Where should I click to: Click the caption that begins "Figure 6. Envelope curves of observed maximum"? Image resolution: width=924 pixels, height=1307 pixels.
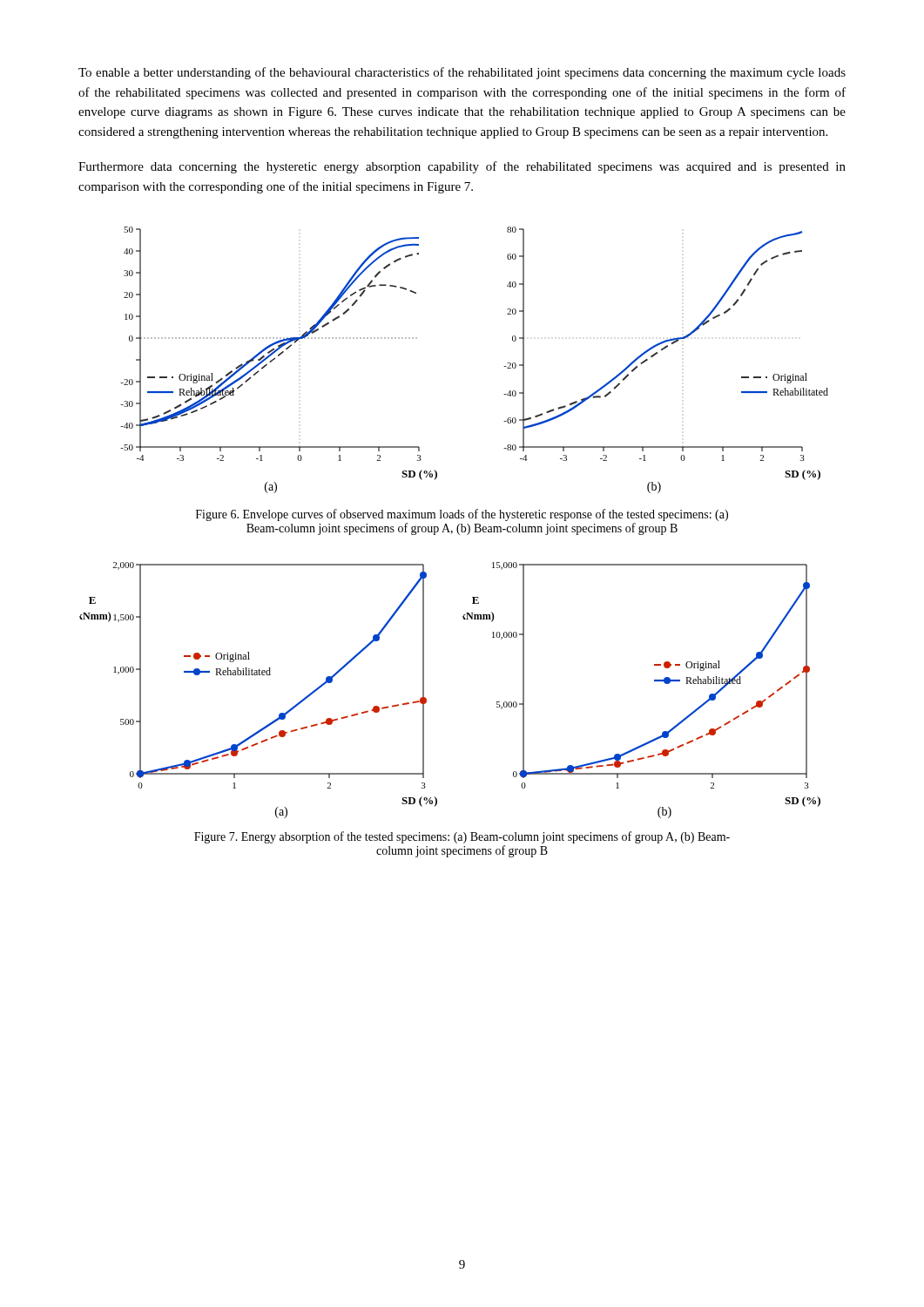462,521
